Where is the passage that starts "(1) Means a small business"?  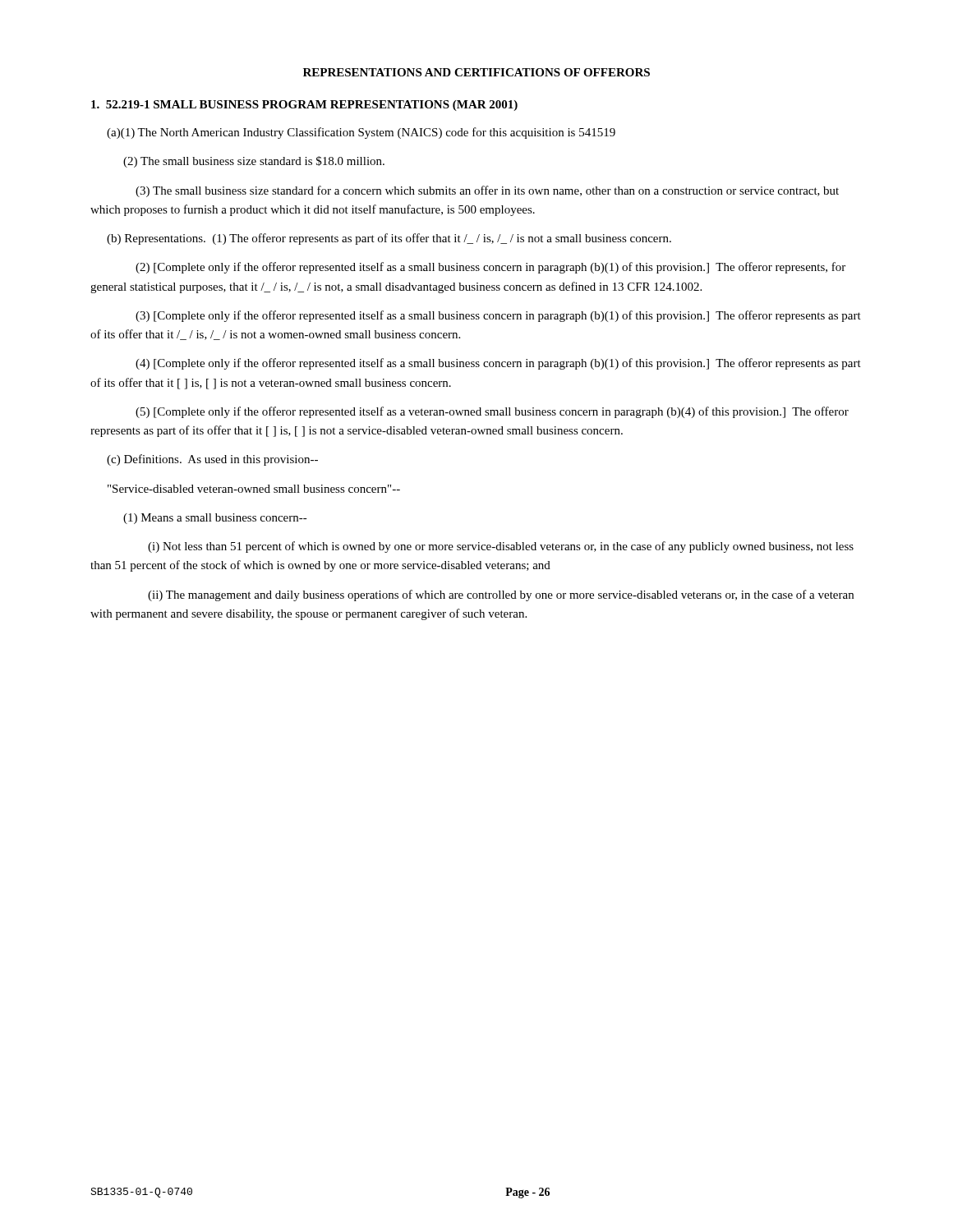pos(215,517)
